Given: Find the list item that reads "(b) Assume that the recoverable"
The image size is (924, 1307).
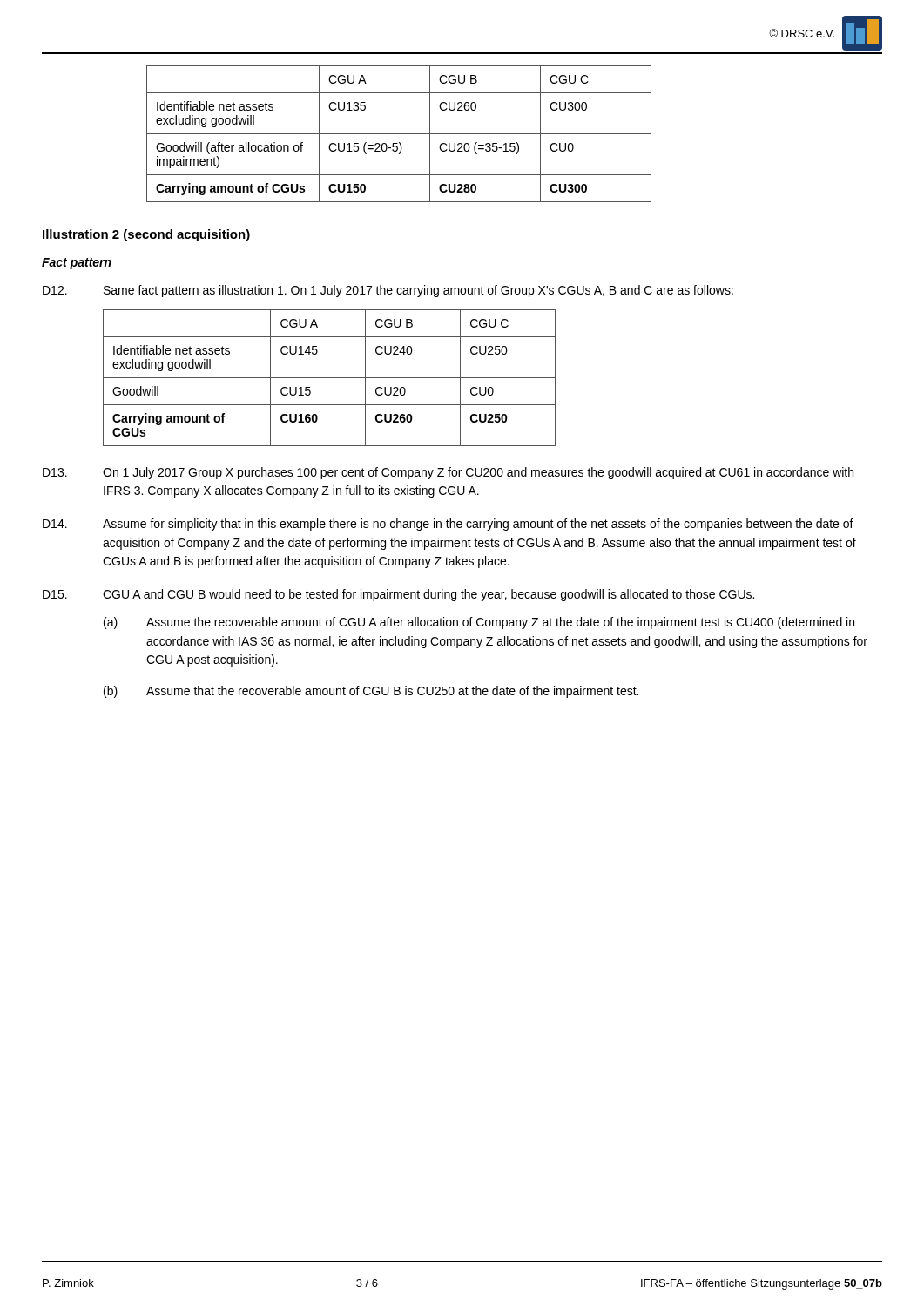Looking at the screenshot, I should 492,692.
